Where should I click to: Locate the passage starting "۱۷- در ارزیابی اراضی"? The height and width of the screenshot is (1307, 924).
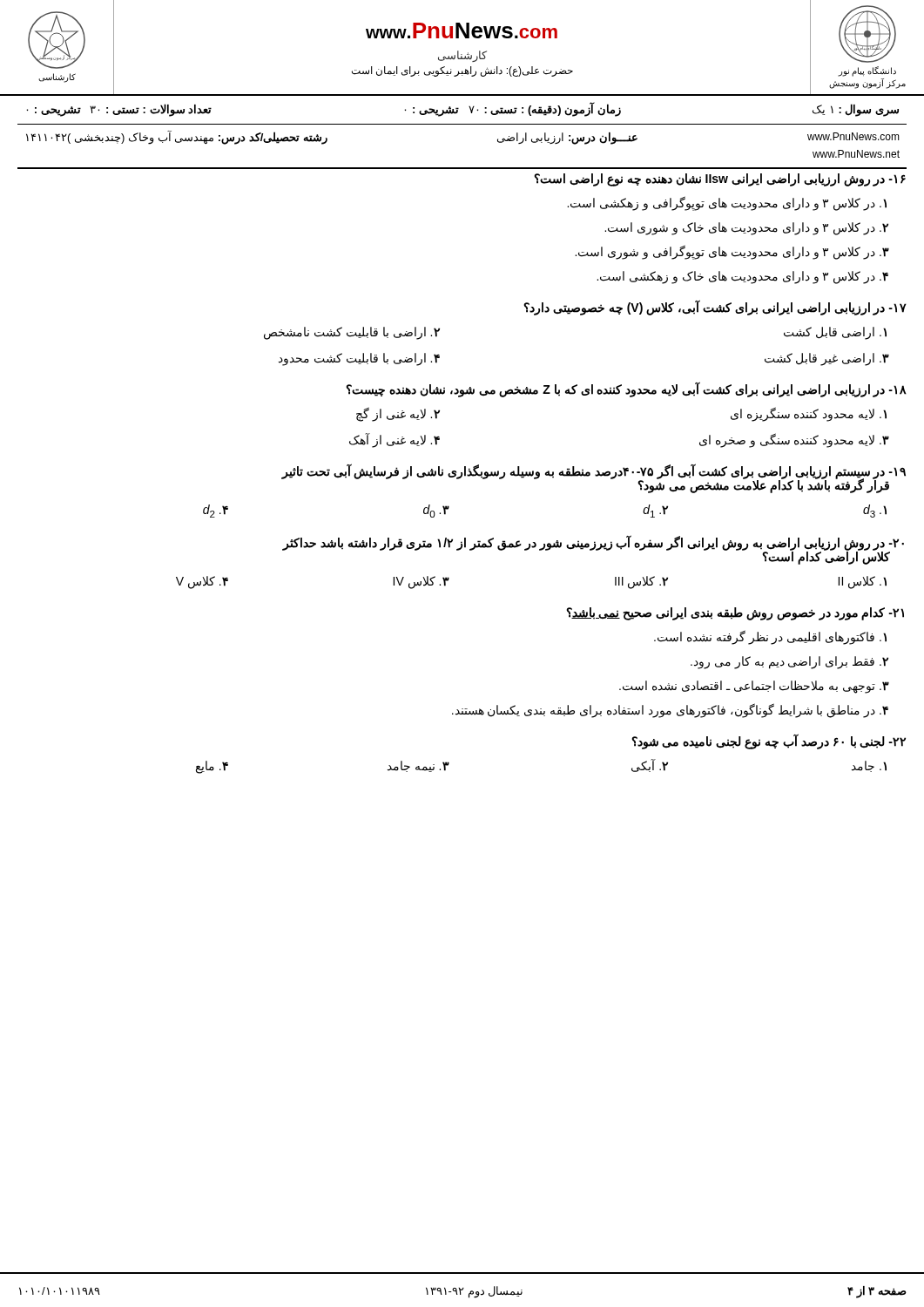(x=715, y=308)
